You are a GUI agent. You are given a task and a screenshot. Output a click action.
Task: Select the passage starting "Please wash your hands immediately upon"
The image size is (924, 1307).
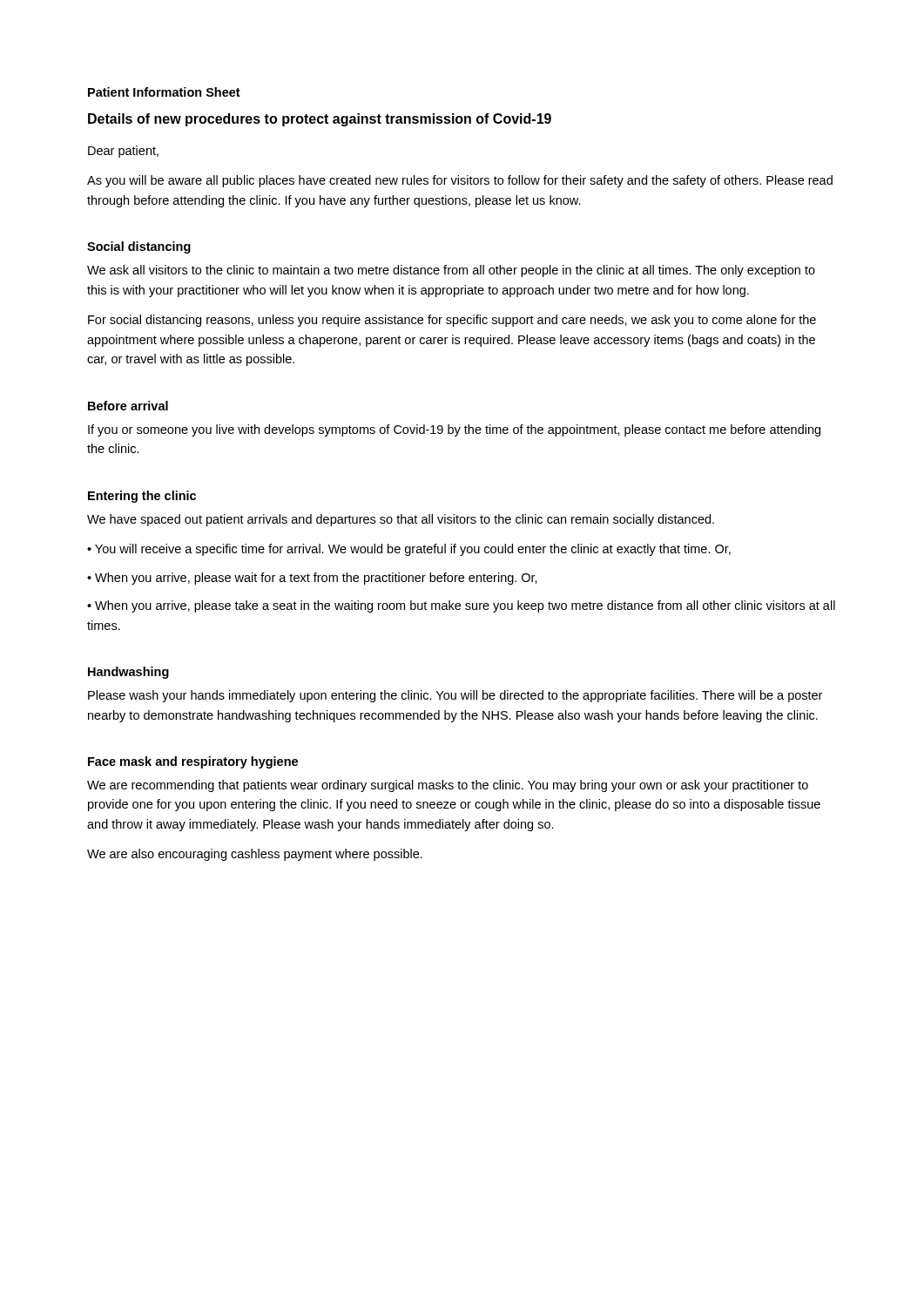point(455,705)
